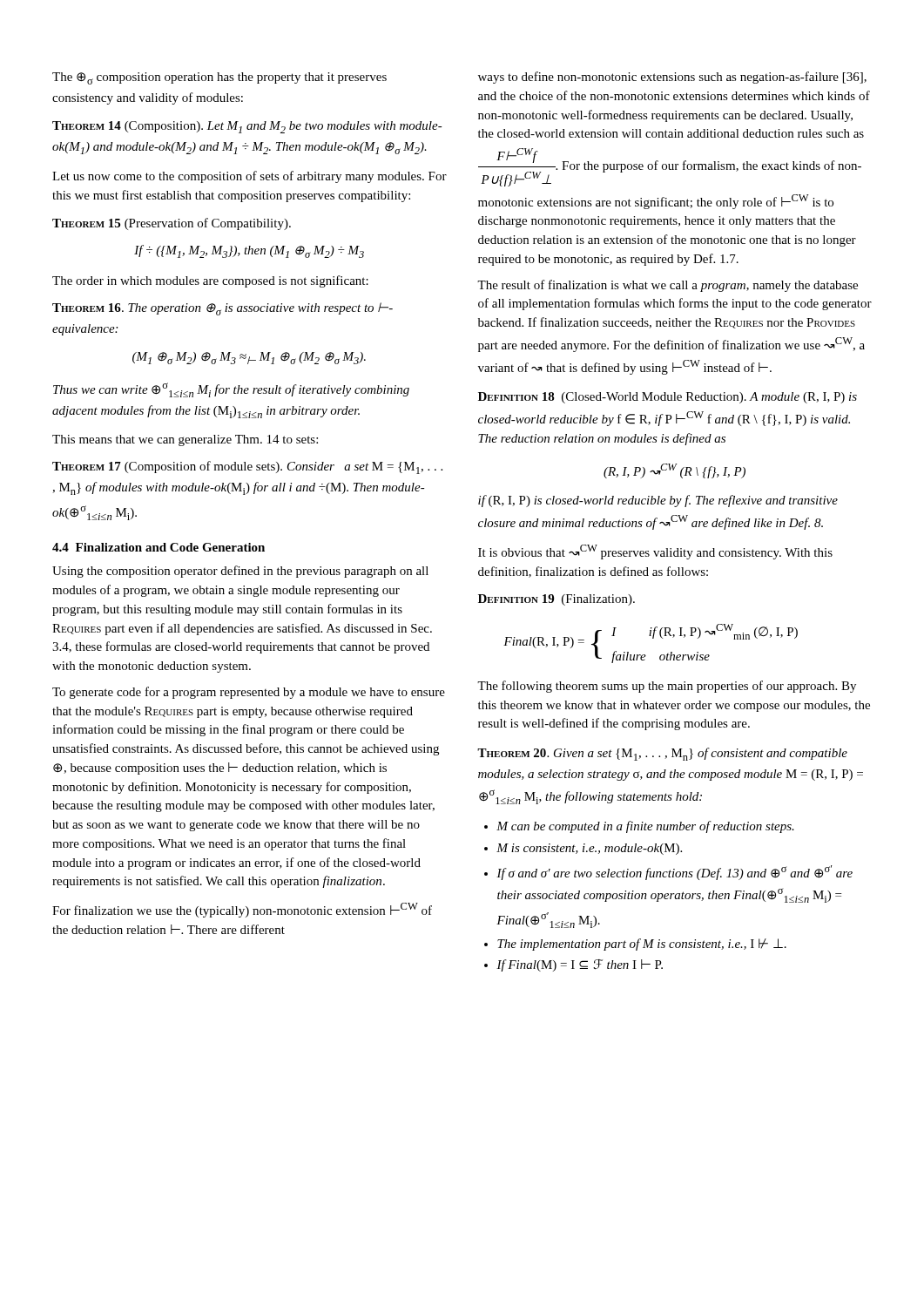This screenshot has height=1307, width=924.
Task: Locate the text block containing "ways to define non-monotonic extensions such as"
Action: [x=675, y=168]
